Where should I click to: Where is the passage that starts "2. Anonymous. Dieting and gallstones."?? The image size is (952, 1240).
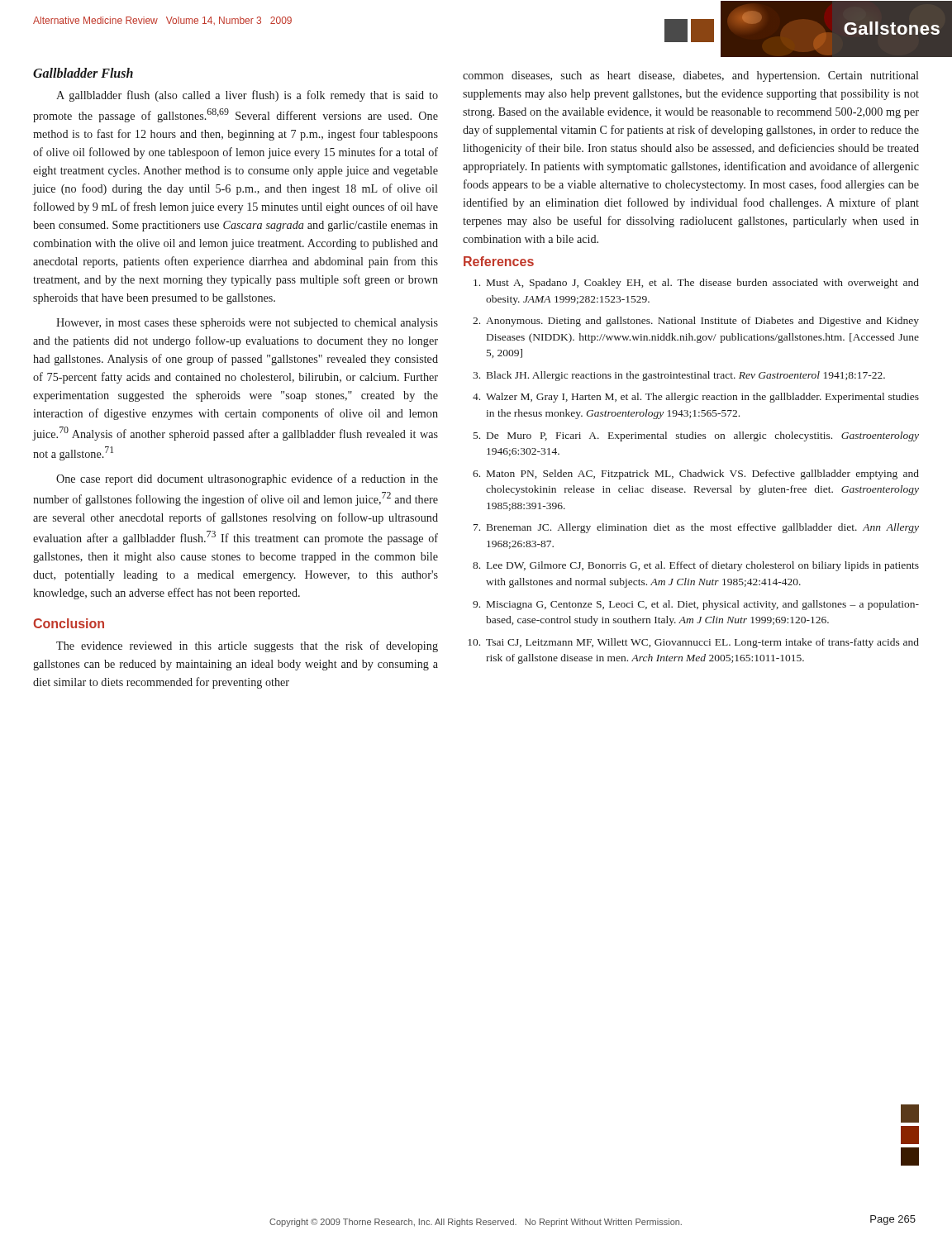691,337
